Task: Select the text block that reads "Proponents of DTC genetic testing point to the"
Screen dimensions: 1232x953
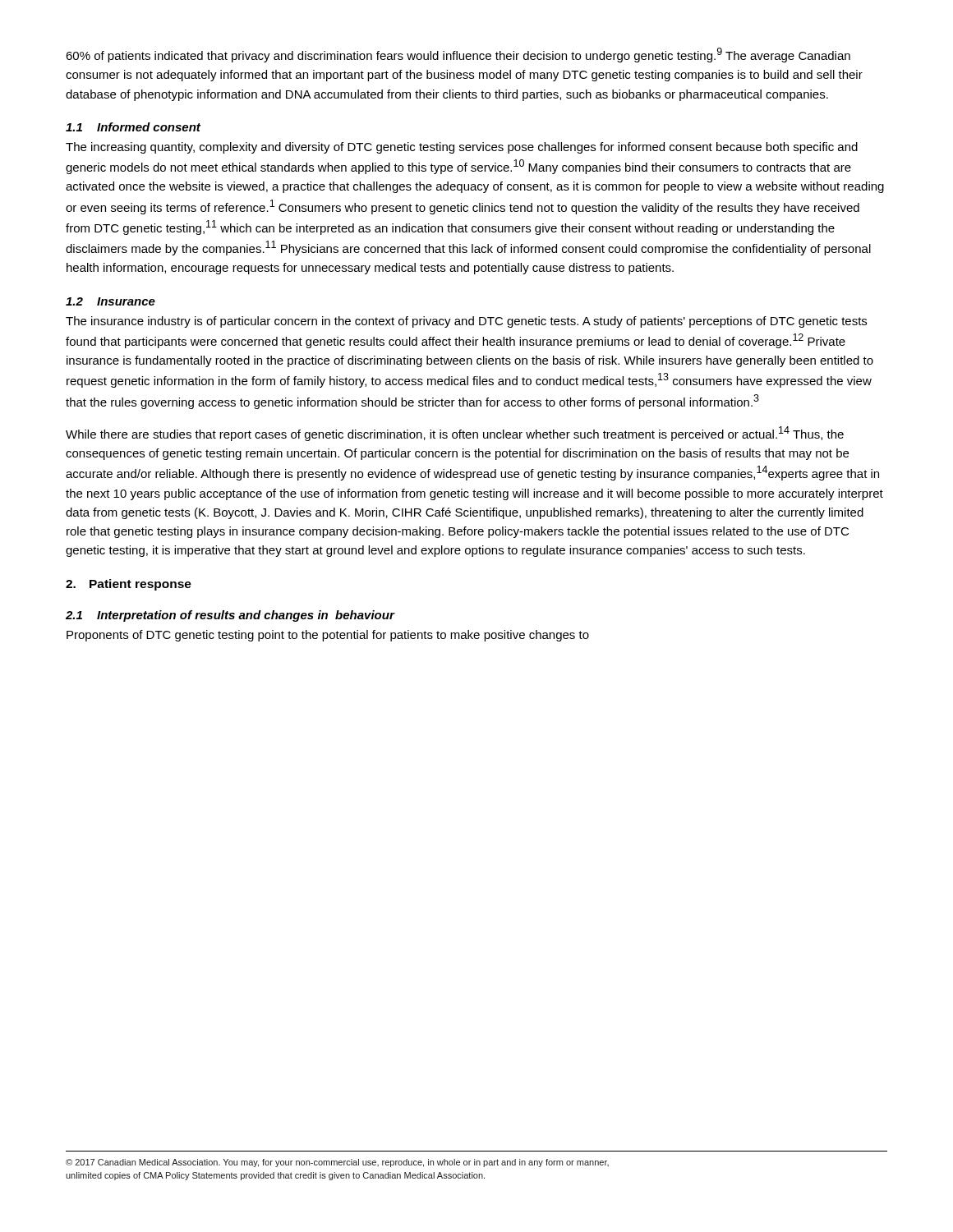Action: (x=476, y=634)
